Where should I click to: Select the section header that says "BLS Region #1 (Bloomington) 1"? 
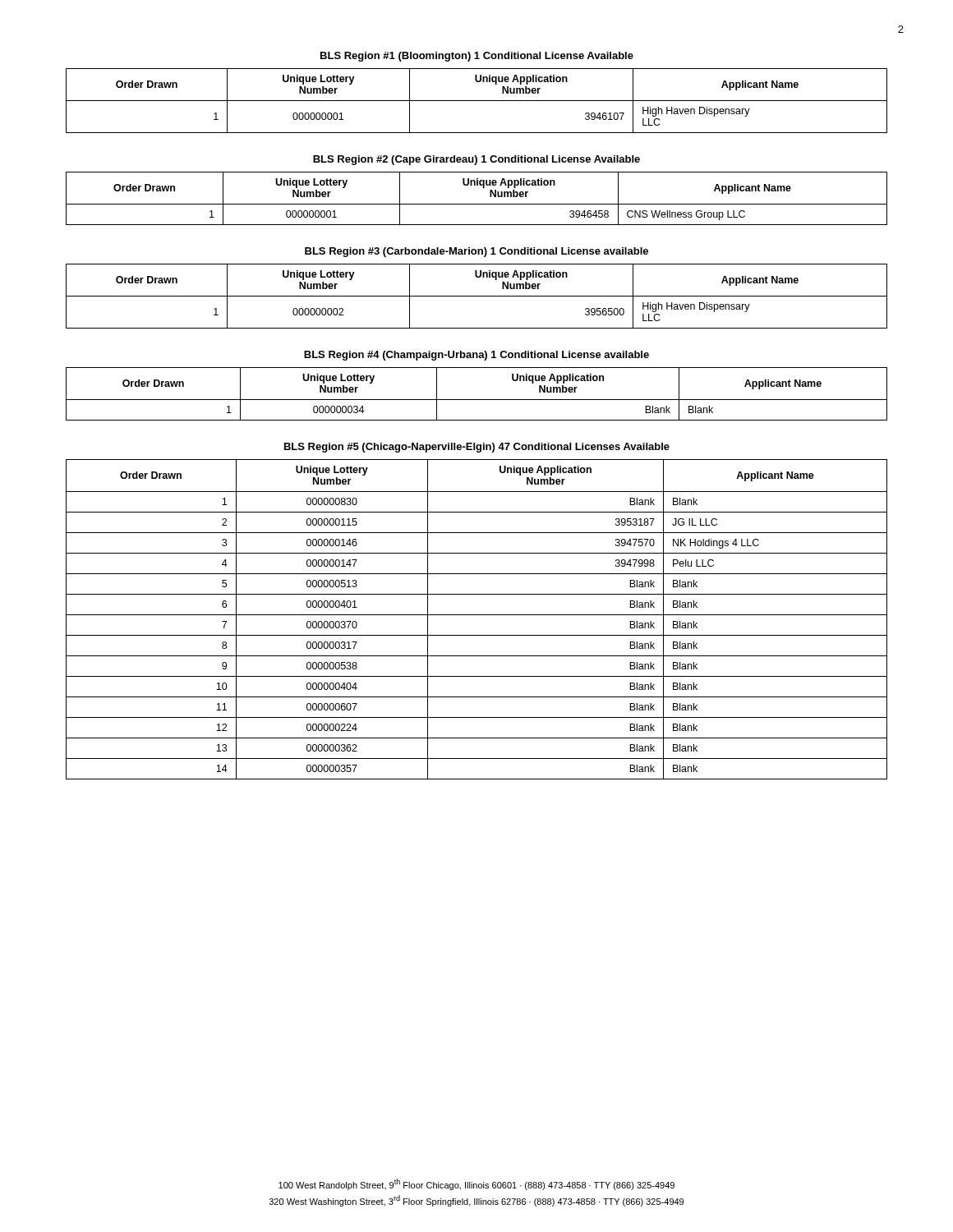click(476, 55)
